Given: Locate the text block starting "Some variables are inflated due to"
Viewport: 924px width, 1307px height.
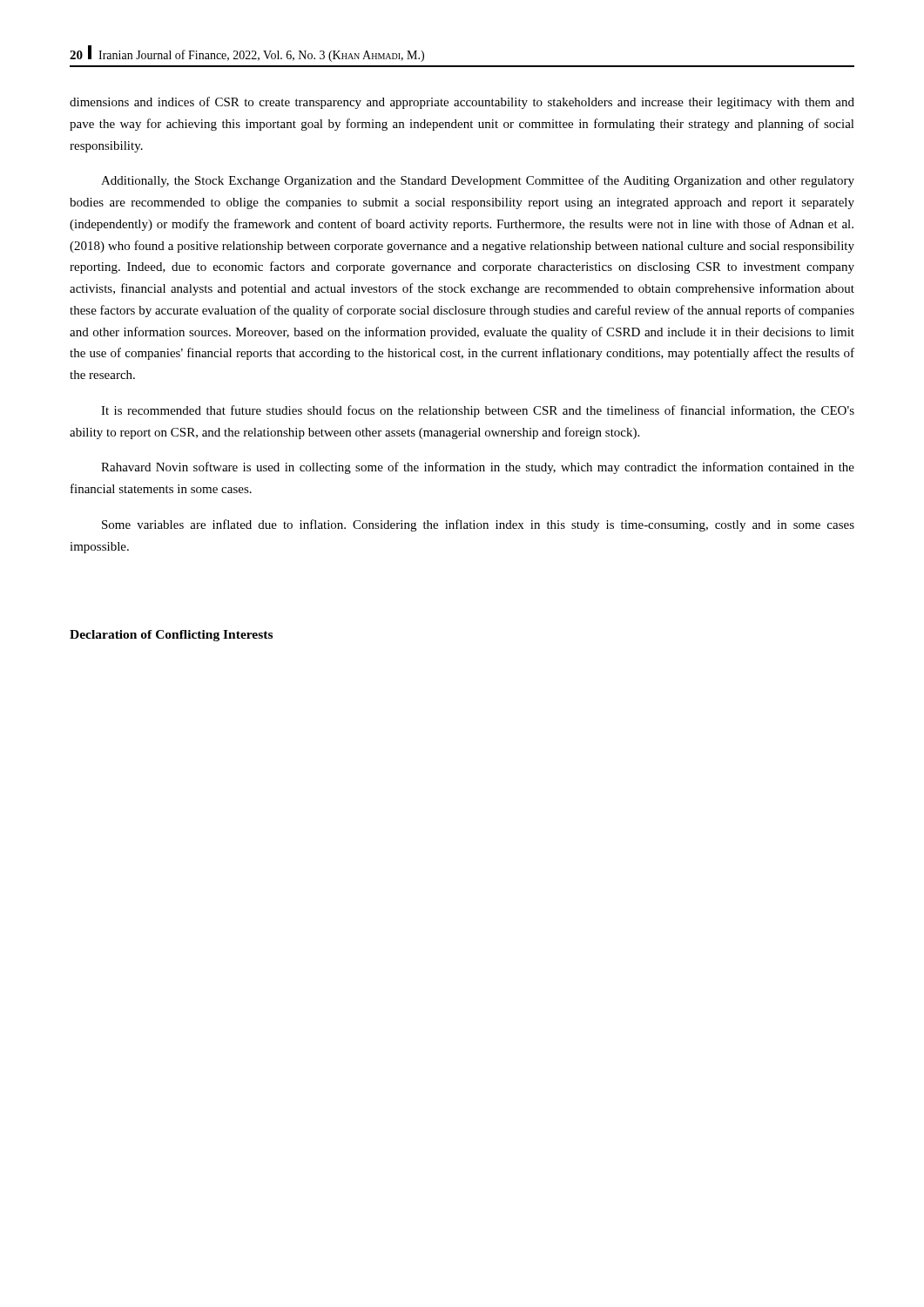Looking at the screenshot, I should tap(462, 535).
